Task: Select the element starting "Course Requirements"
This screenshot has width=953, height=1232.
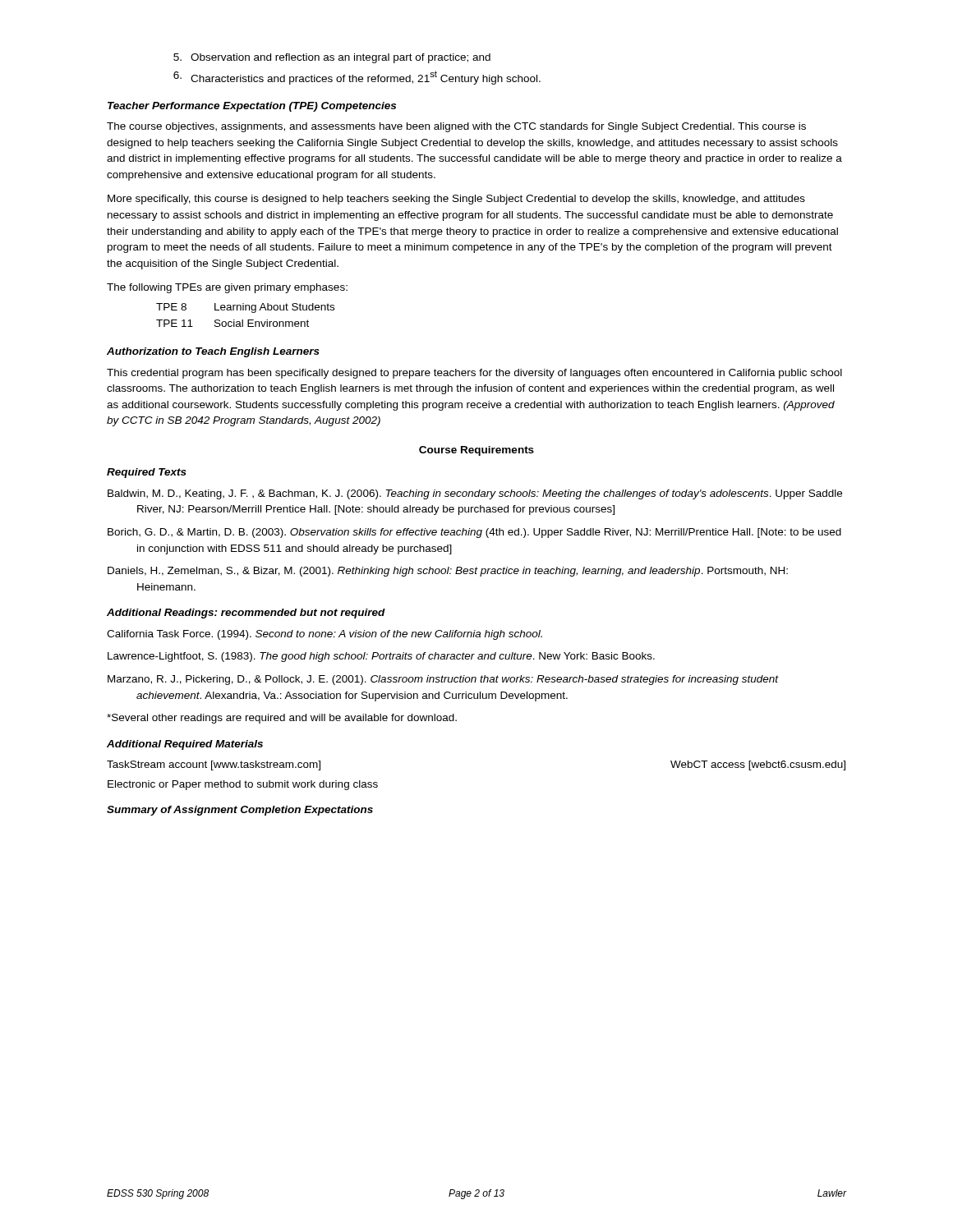Action: [476, 449]
